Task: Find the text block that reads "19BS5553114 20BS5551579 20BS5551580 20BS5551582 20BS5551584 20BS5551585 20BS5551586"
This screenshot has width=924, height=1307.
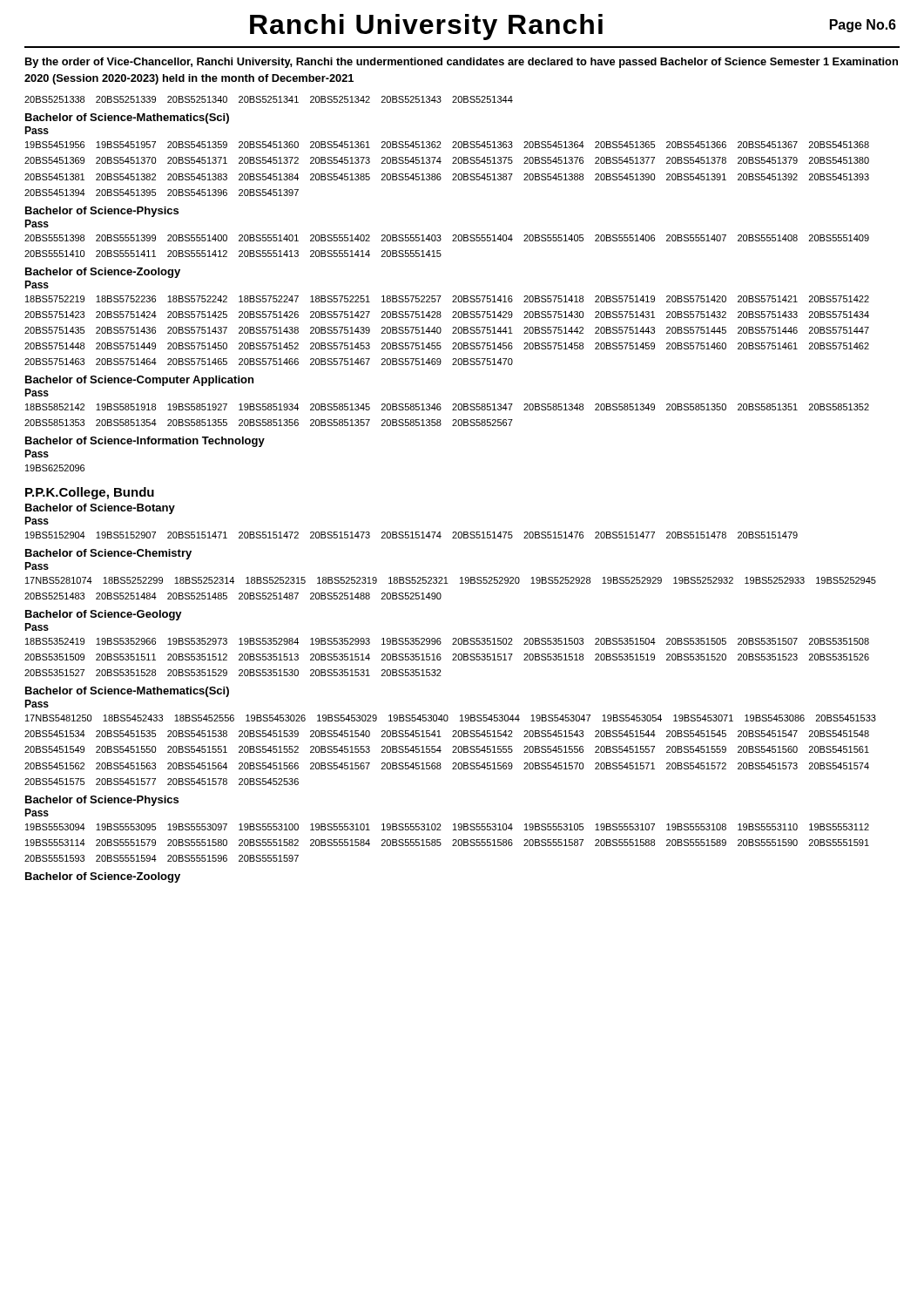Action: 447,842
